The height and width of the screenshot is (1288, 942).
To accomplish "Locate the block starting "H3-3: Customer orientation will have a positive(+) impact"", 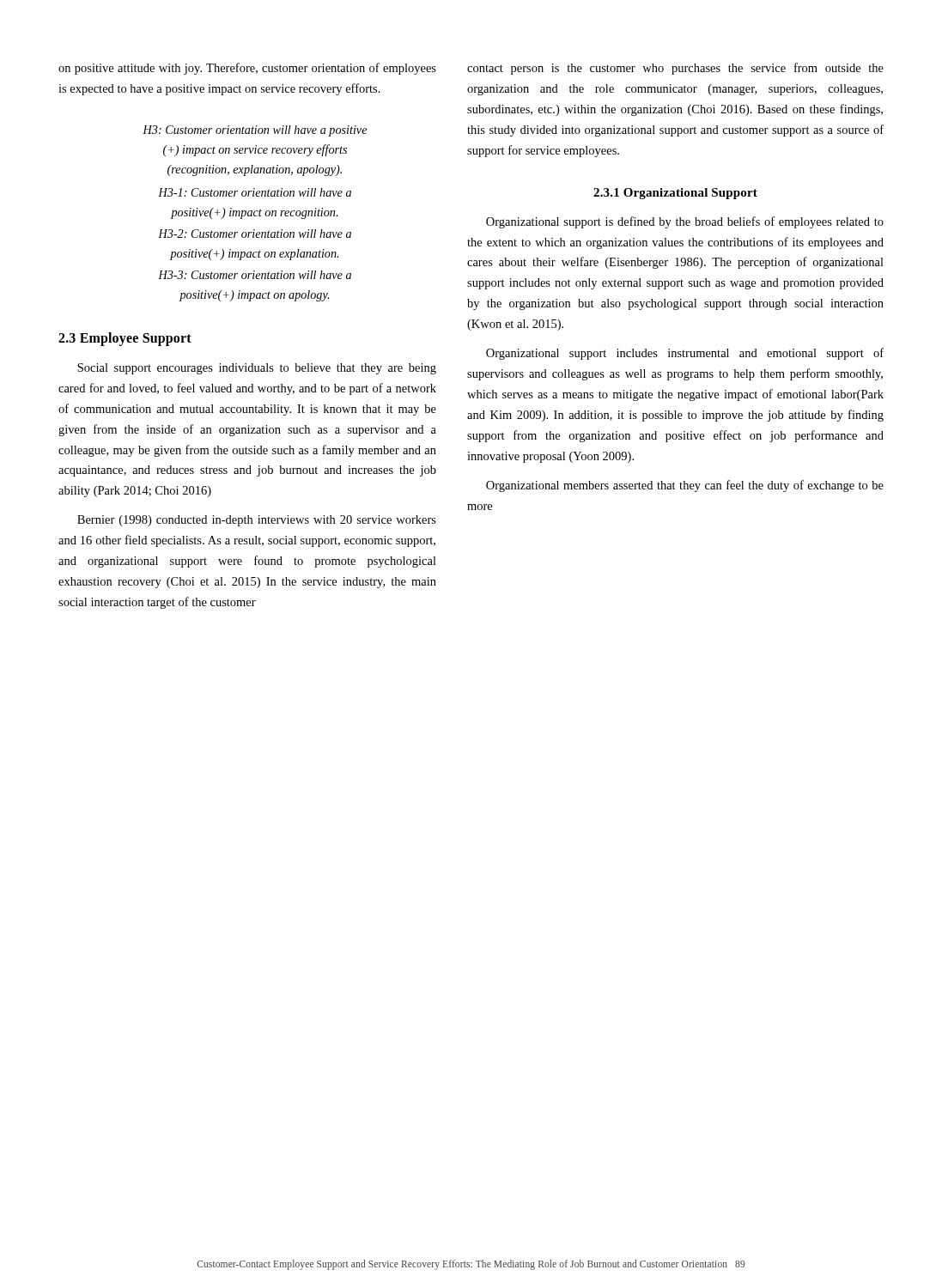I will tap(255, 285).
